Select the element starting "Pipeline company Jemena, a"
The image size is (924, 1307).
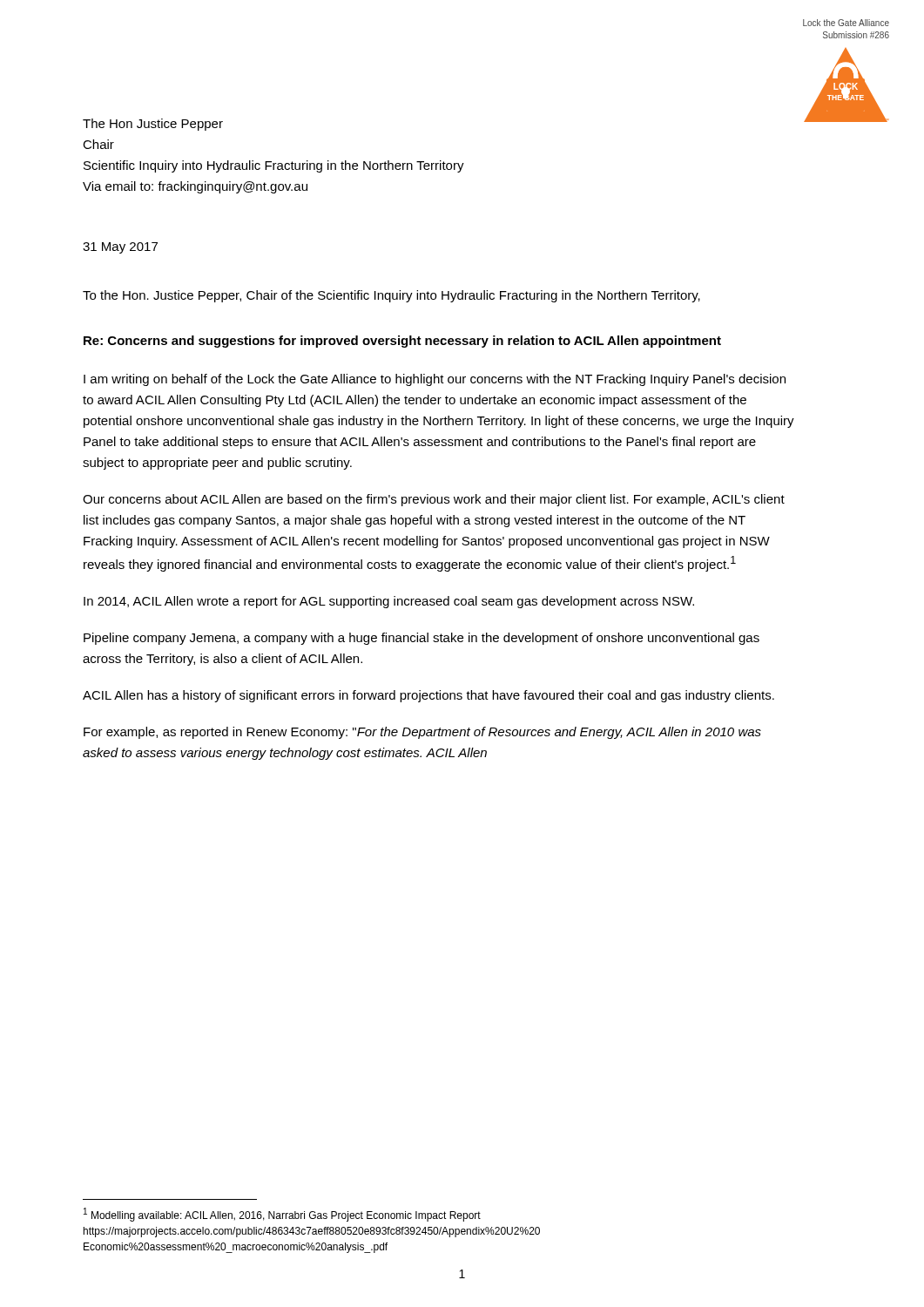(x=421, y=648)
